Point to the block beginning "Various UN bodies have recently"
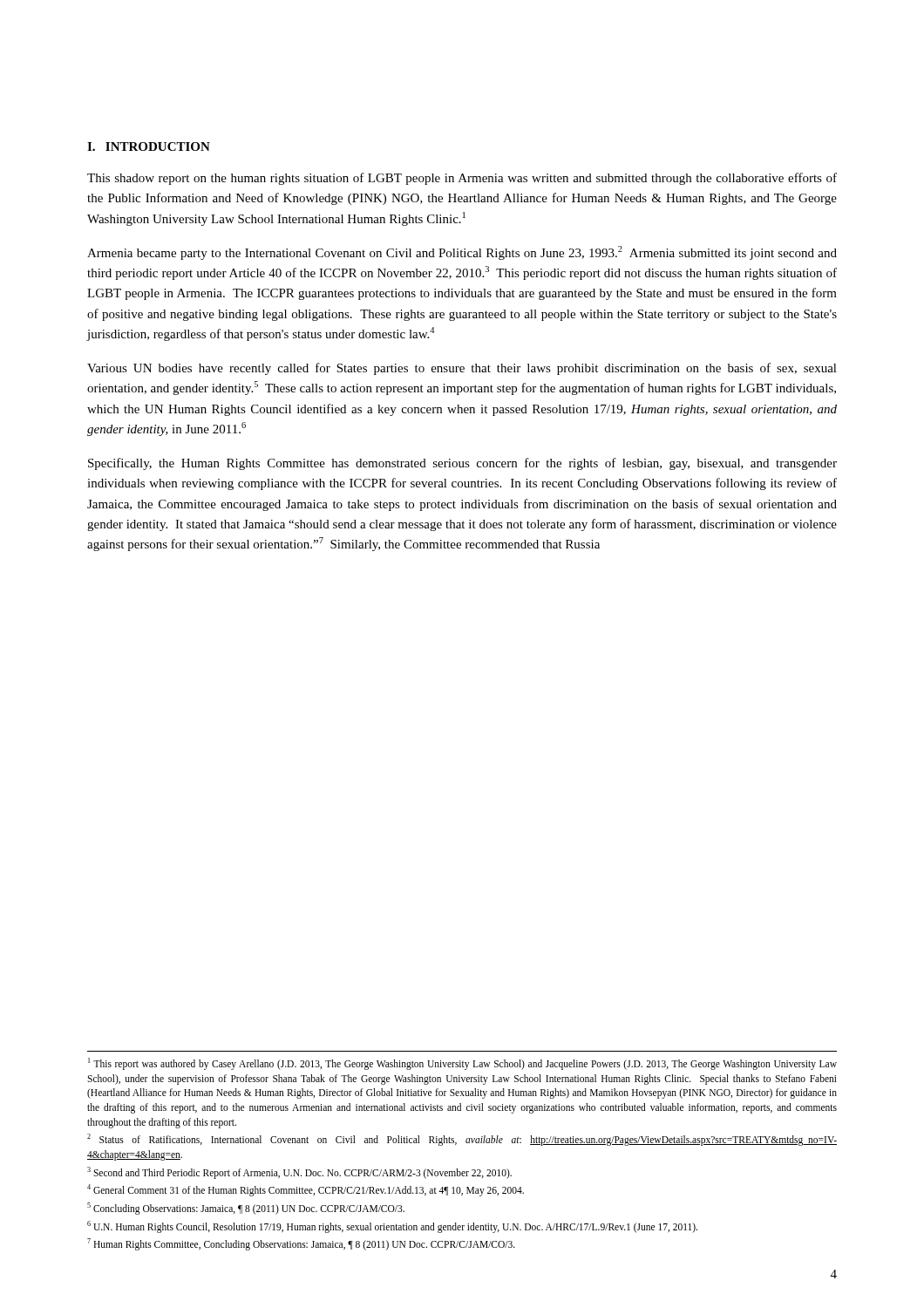 (462, 398)
